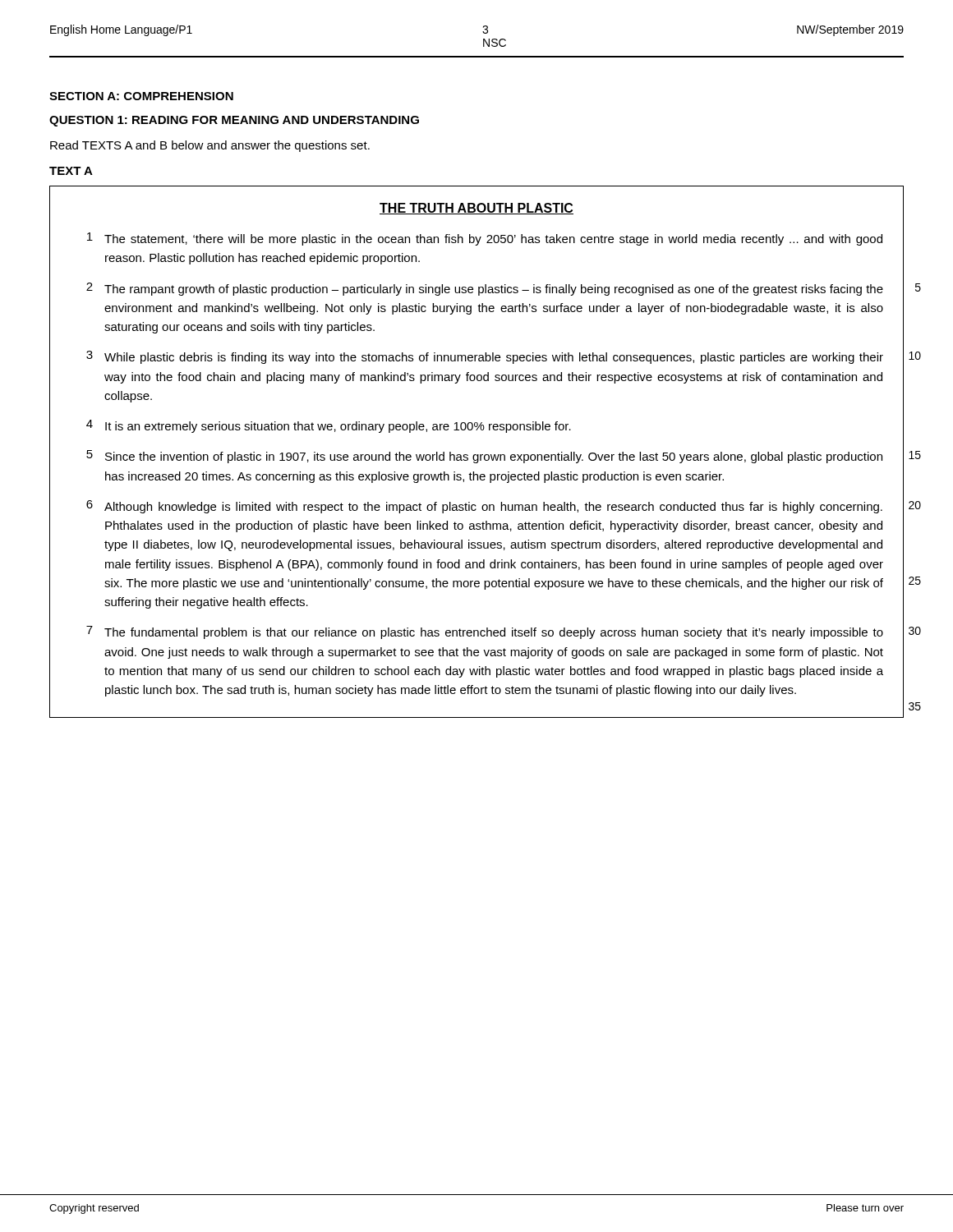Navigate to the passage starting "SECTION A: COMPREHENSION"
953x1232 pixels.
(141, 96)
